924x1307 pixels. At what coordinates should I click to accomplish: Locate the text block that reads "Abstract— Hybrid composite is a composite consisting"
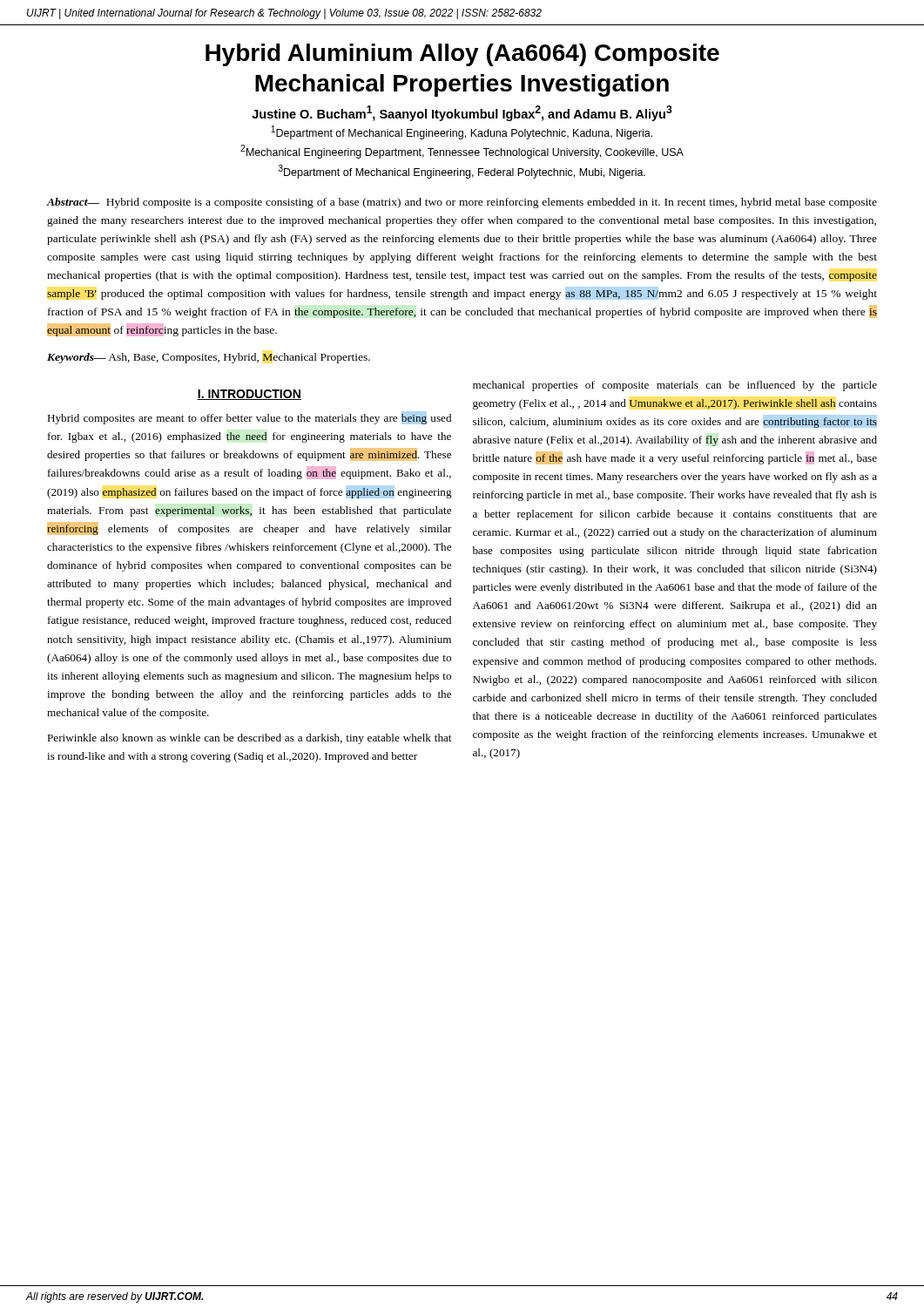point(462,266)
